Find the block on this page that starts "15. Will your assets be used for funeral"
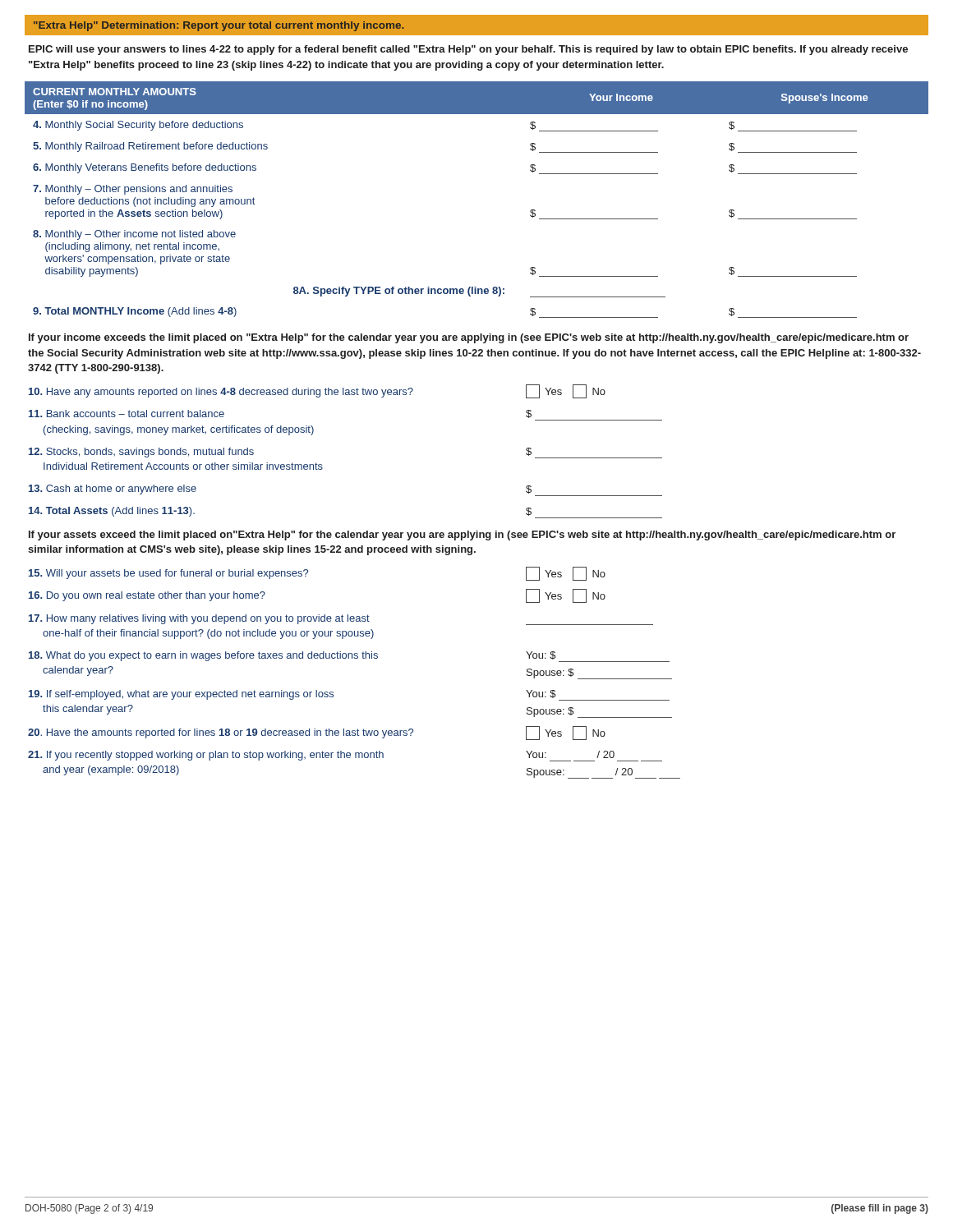Image resolution: width=953 pixels, height=1232 pixels. (317, 574)
